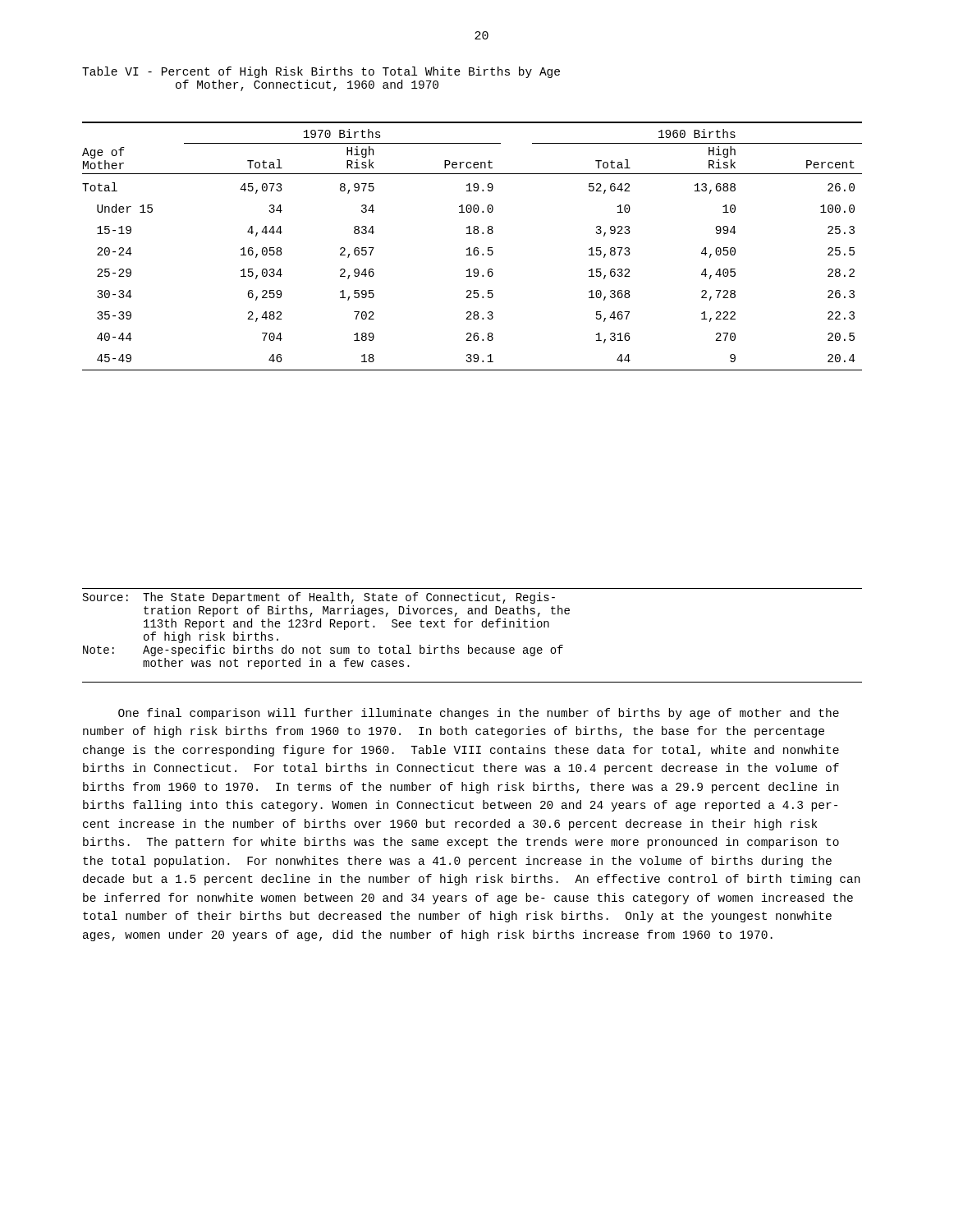Click on the block starting "Table VI - Percent of High Risk"
Screen dimensions: 1232x963
coord(321,79)
